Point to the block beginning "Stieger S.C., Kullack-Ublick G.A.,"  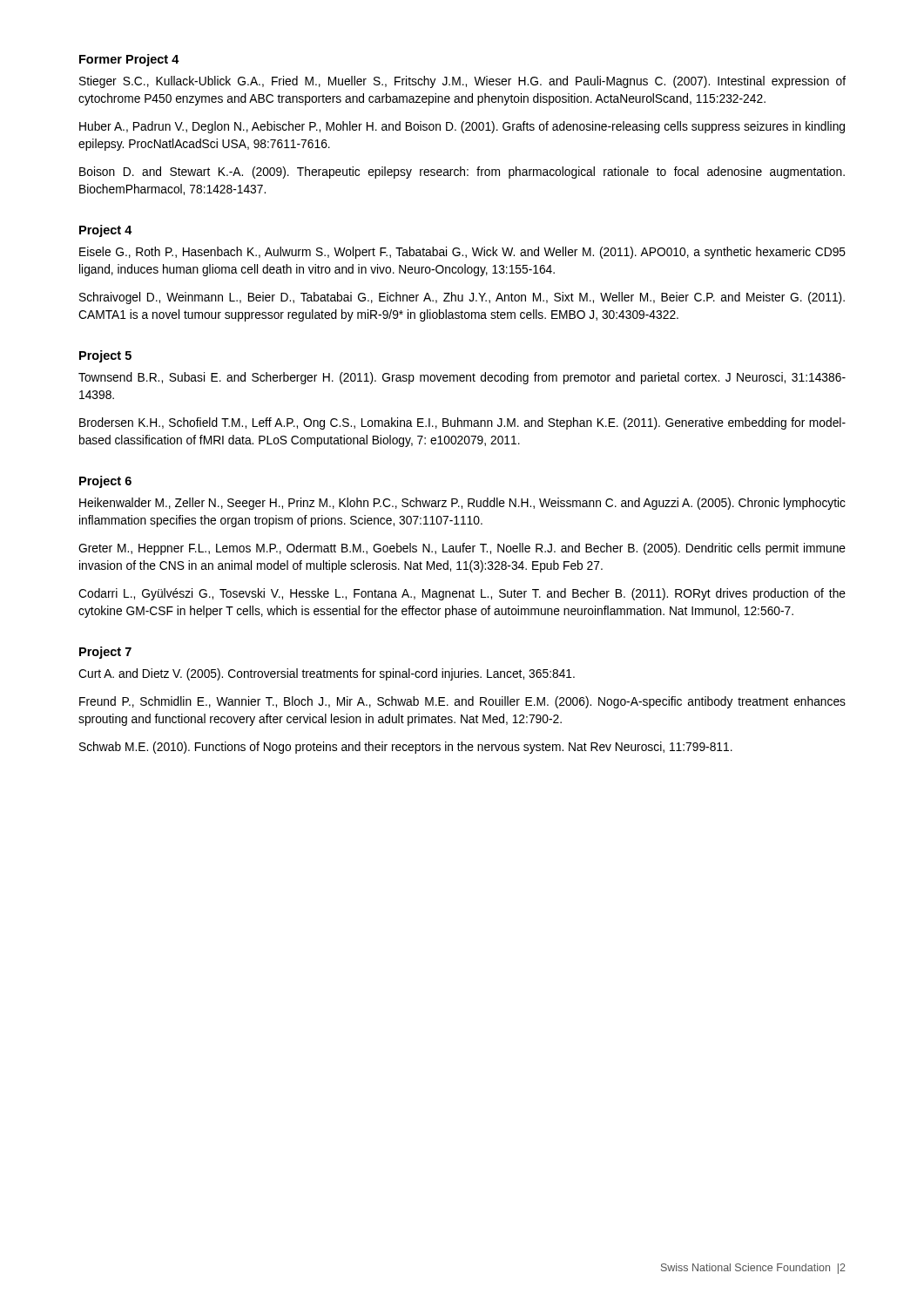(462, 90)
